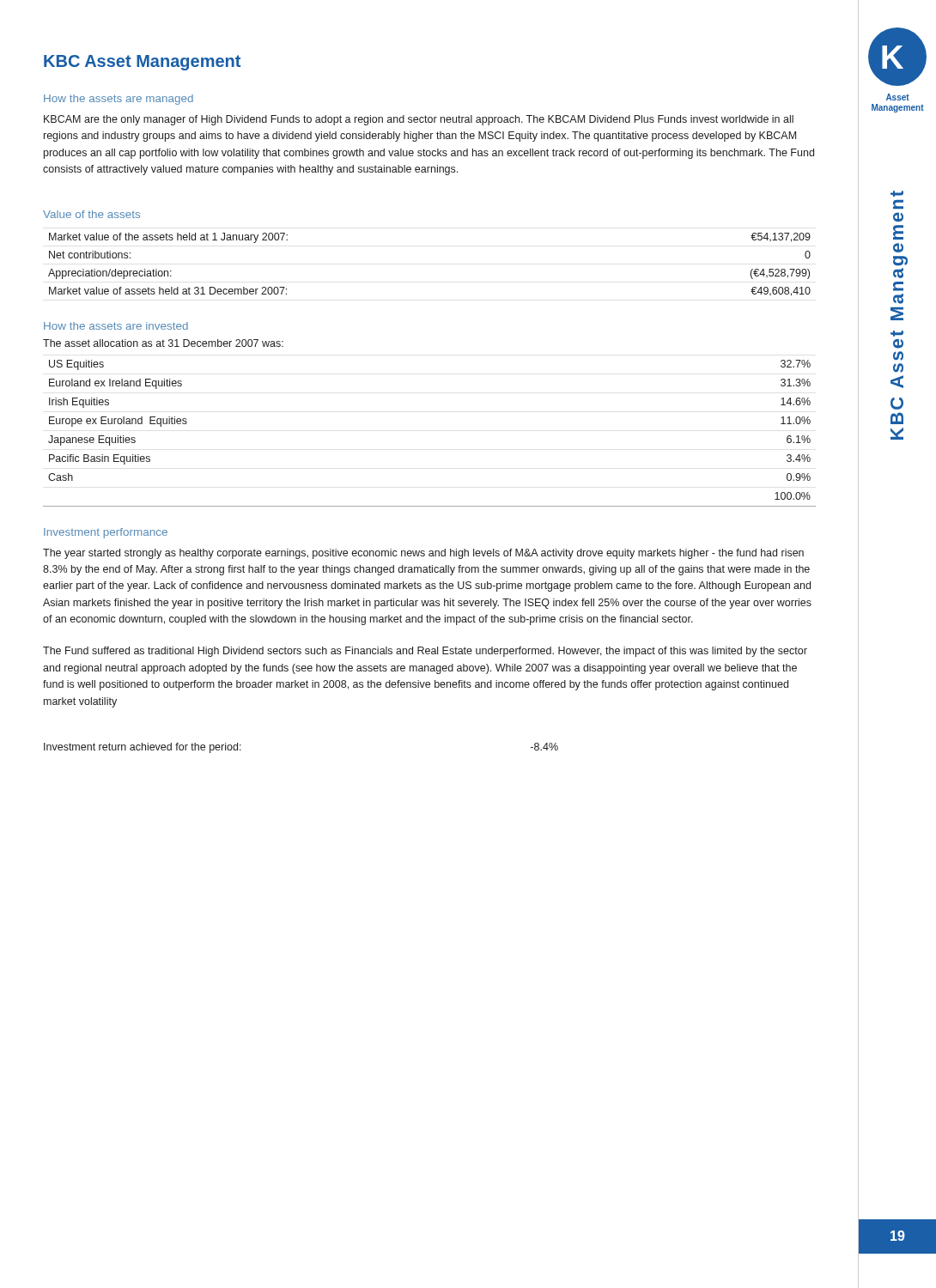Select the title with the text "KBC Asset Management"
Viewport: 936px width, 1288px height.
[142, 61]
